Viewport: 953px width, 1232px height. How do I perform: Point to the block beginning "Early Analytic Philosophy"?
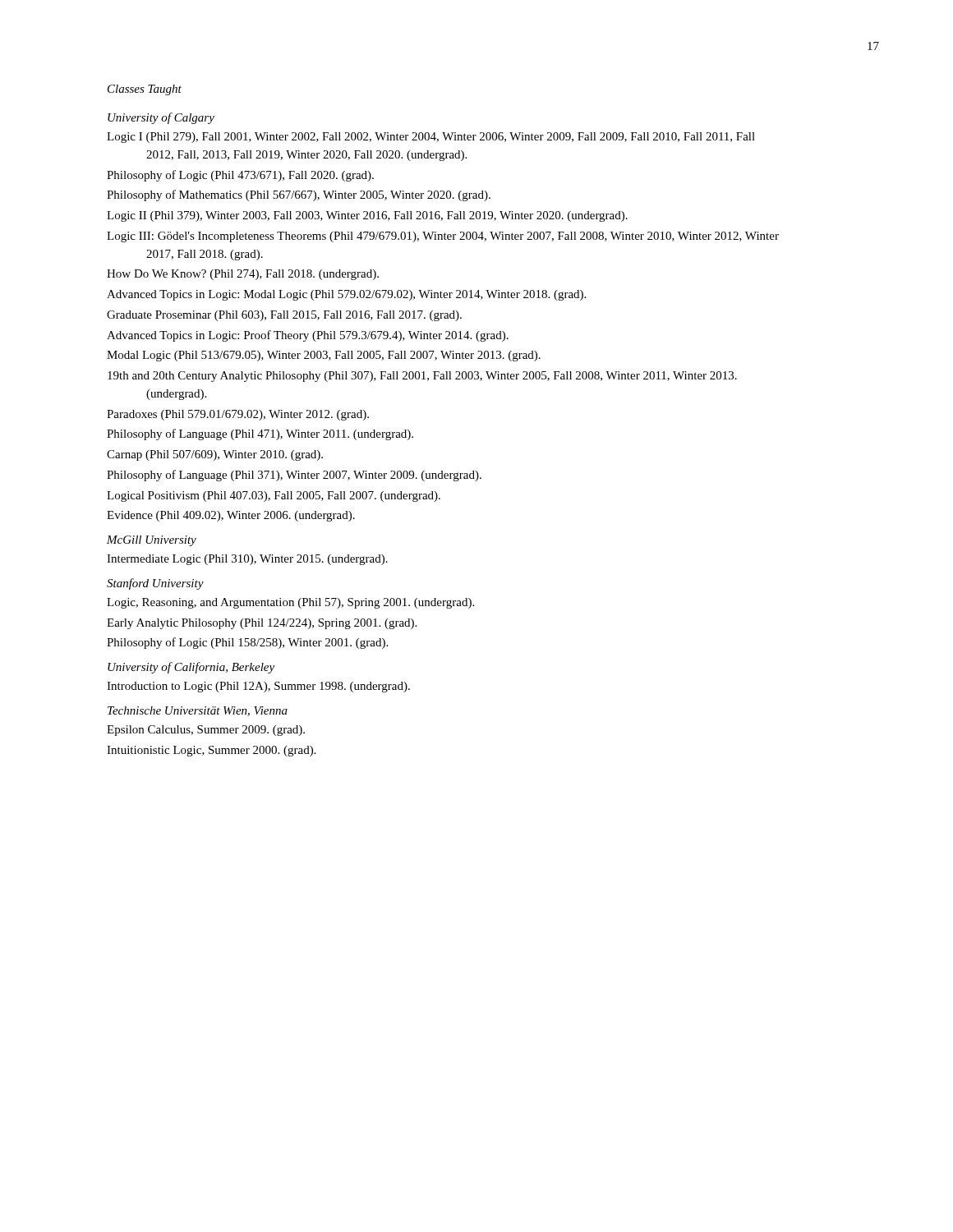coord(262,622)
